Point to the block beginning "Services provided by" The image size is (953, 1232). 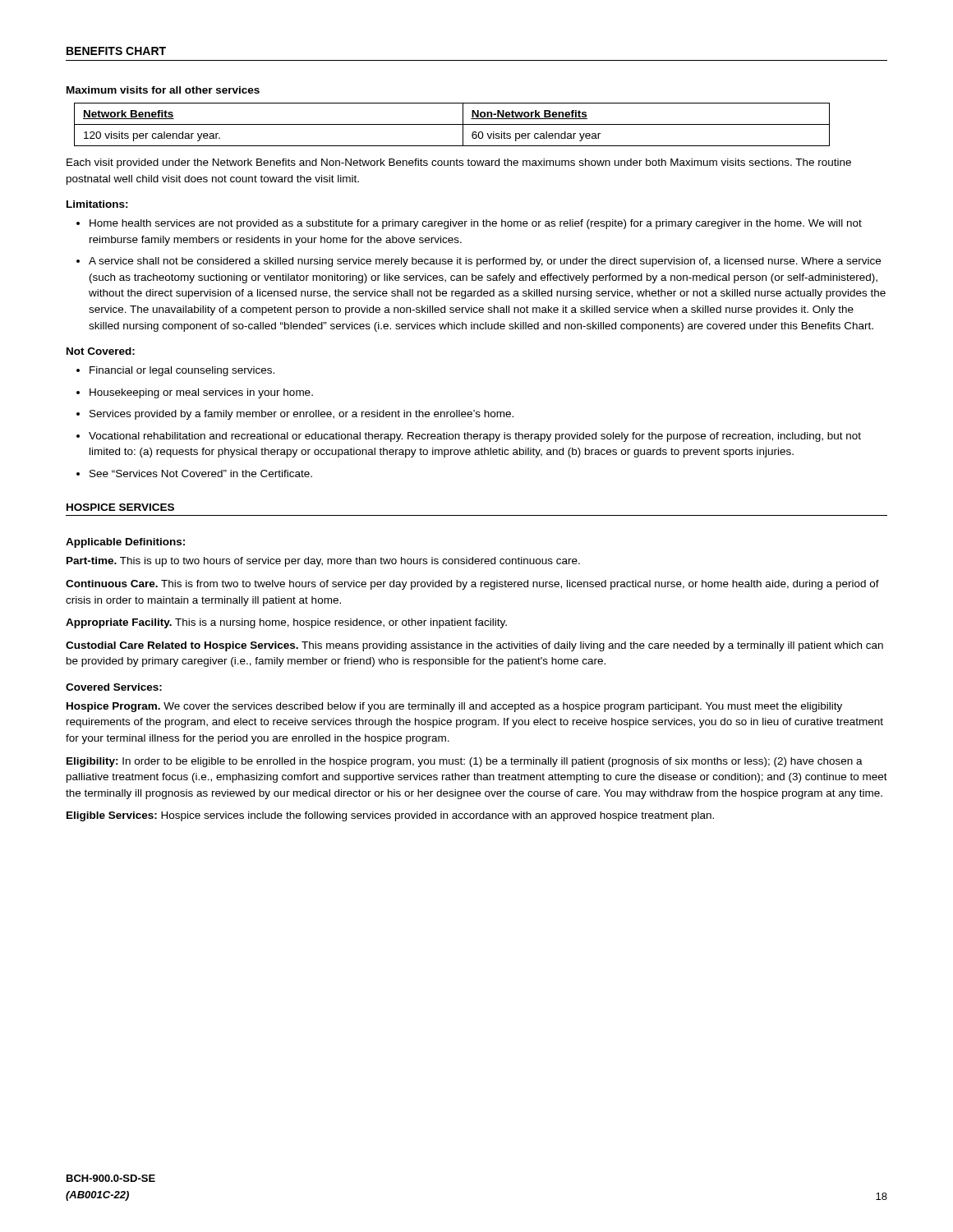[x=302, y=414]
